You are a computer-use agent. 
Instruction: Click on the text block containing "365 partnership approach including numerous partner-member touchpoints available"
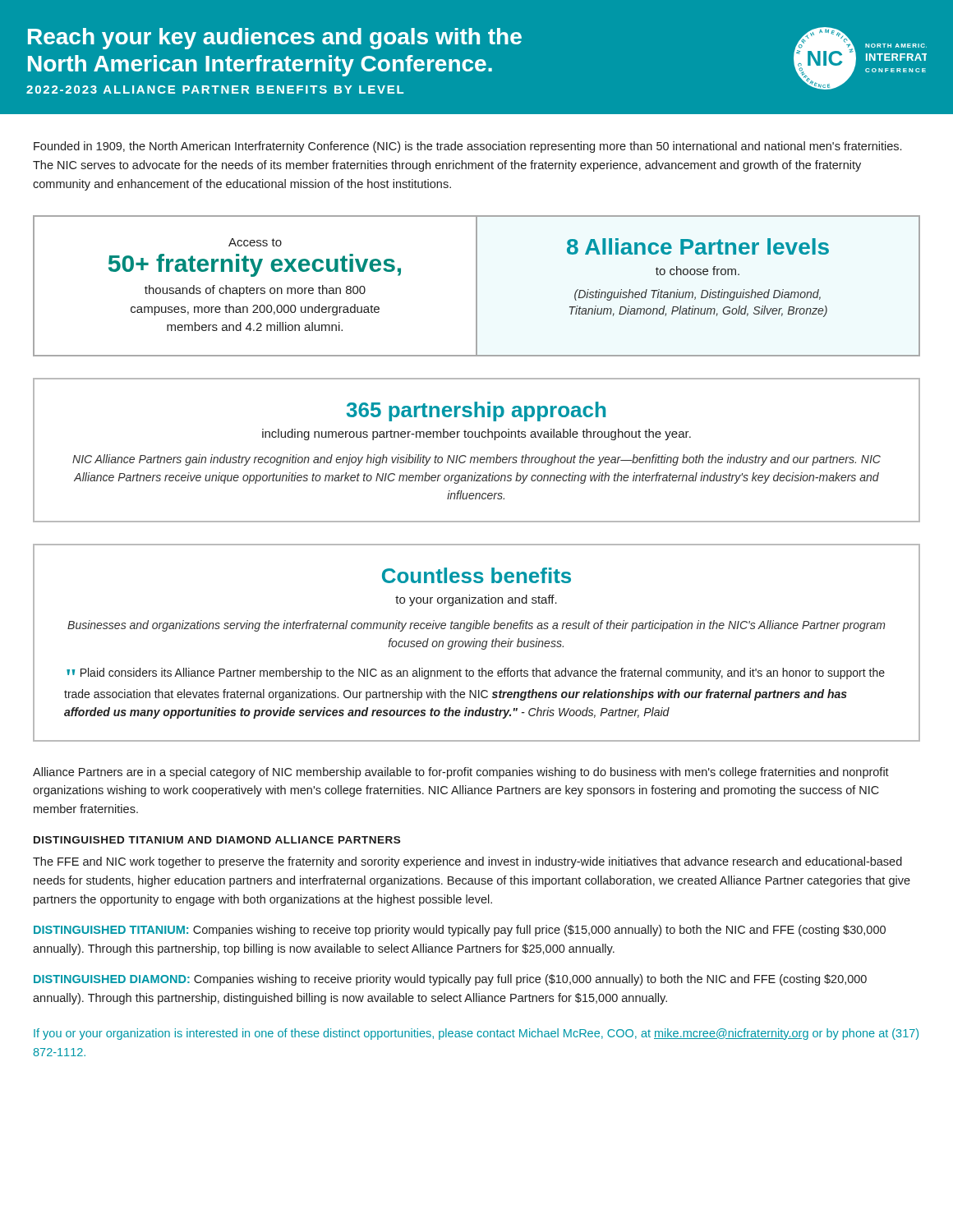(476, 451)
